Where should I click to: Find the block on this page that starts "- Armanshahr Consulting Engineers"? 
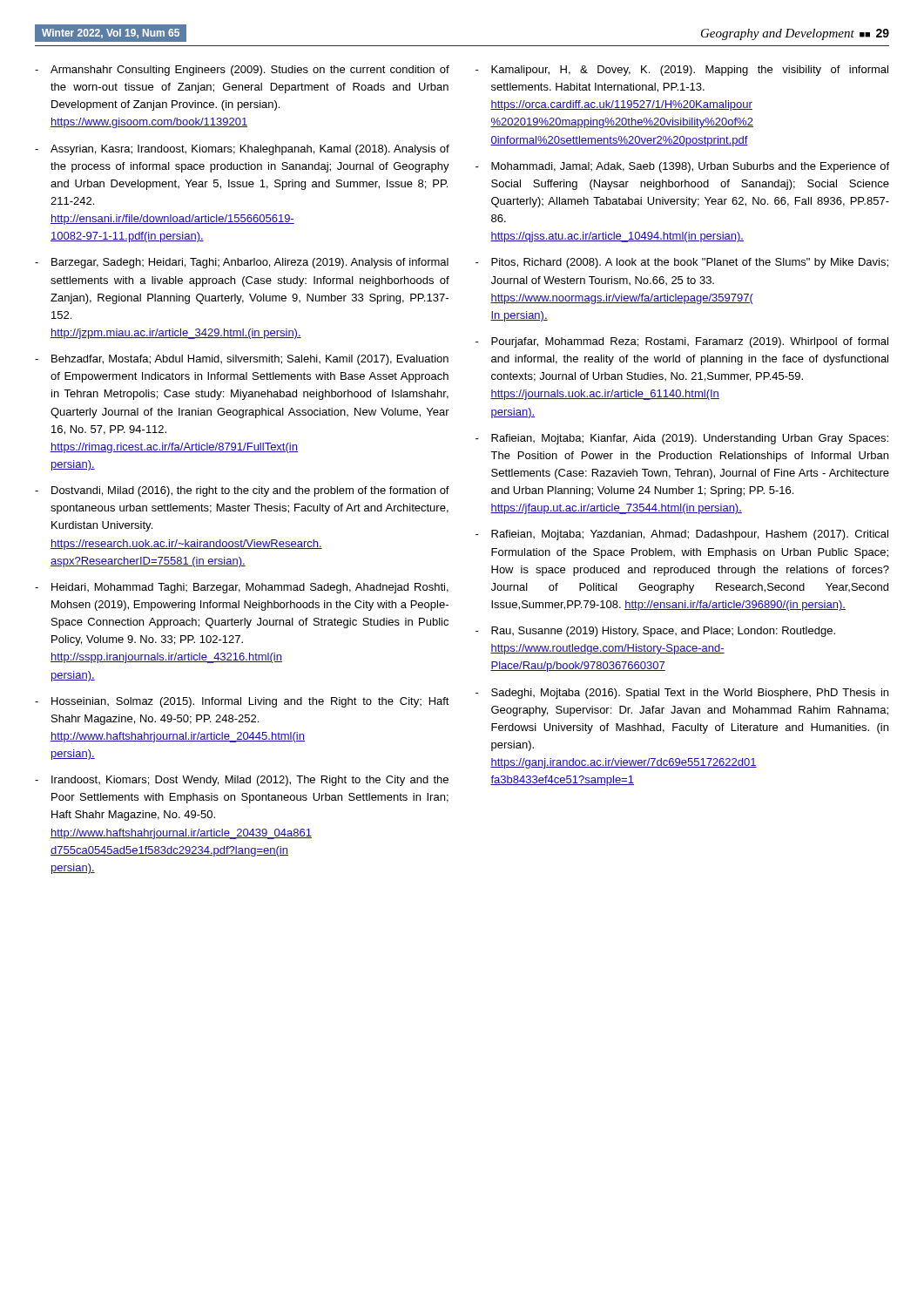click(242, 96)
